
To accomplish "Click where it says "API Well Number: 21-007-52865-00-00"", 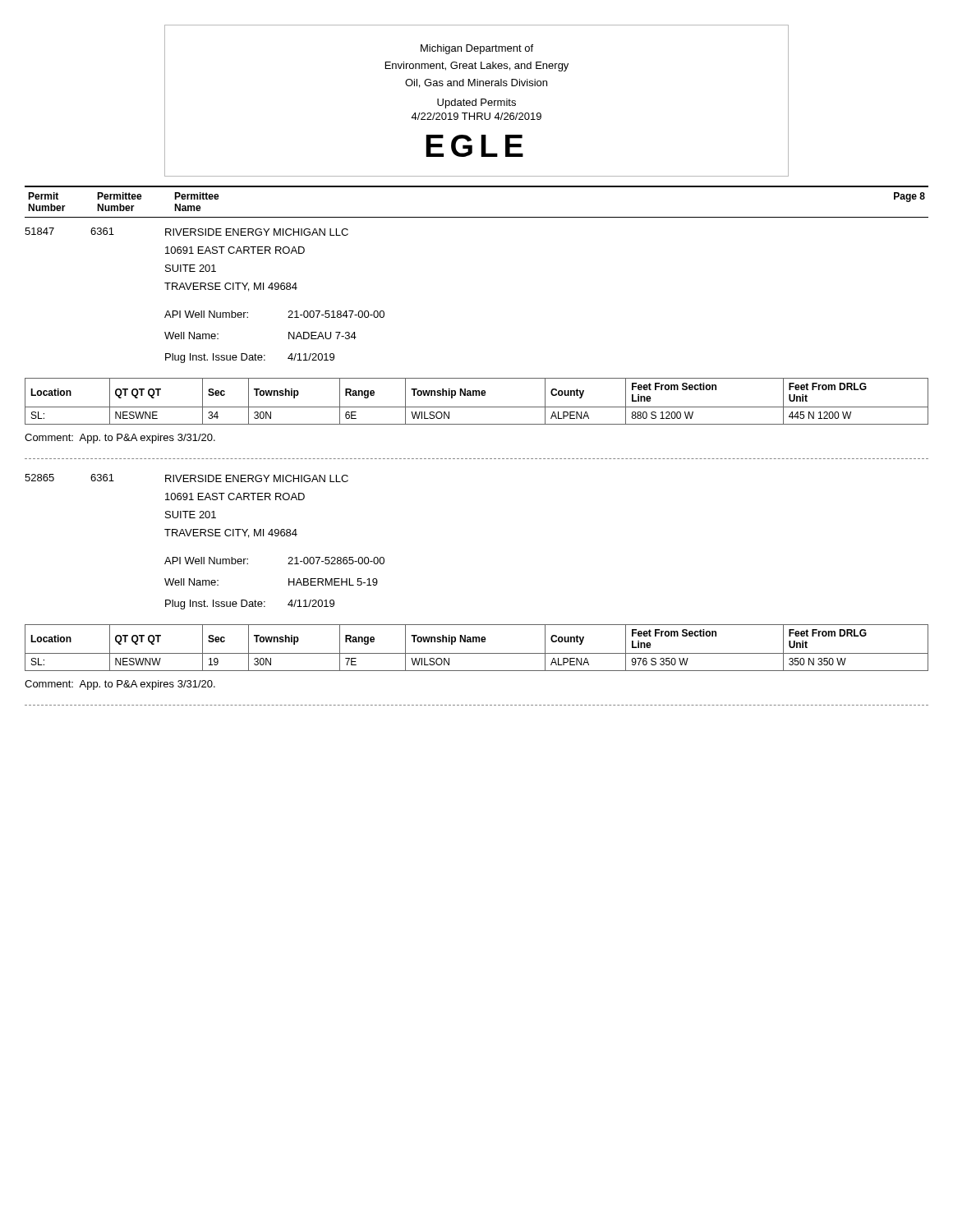I will pyautogui.click(x=203, y=561).
